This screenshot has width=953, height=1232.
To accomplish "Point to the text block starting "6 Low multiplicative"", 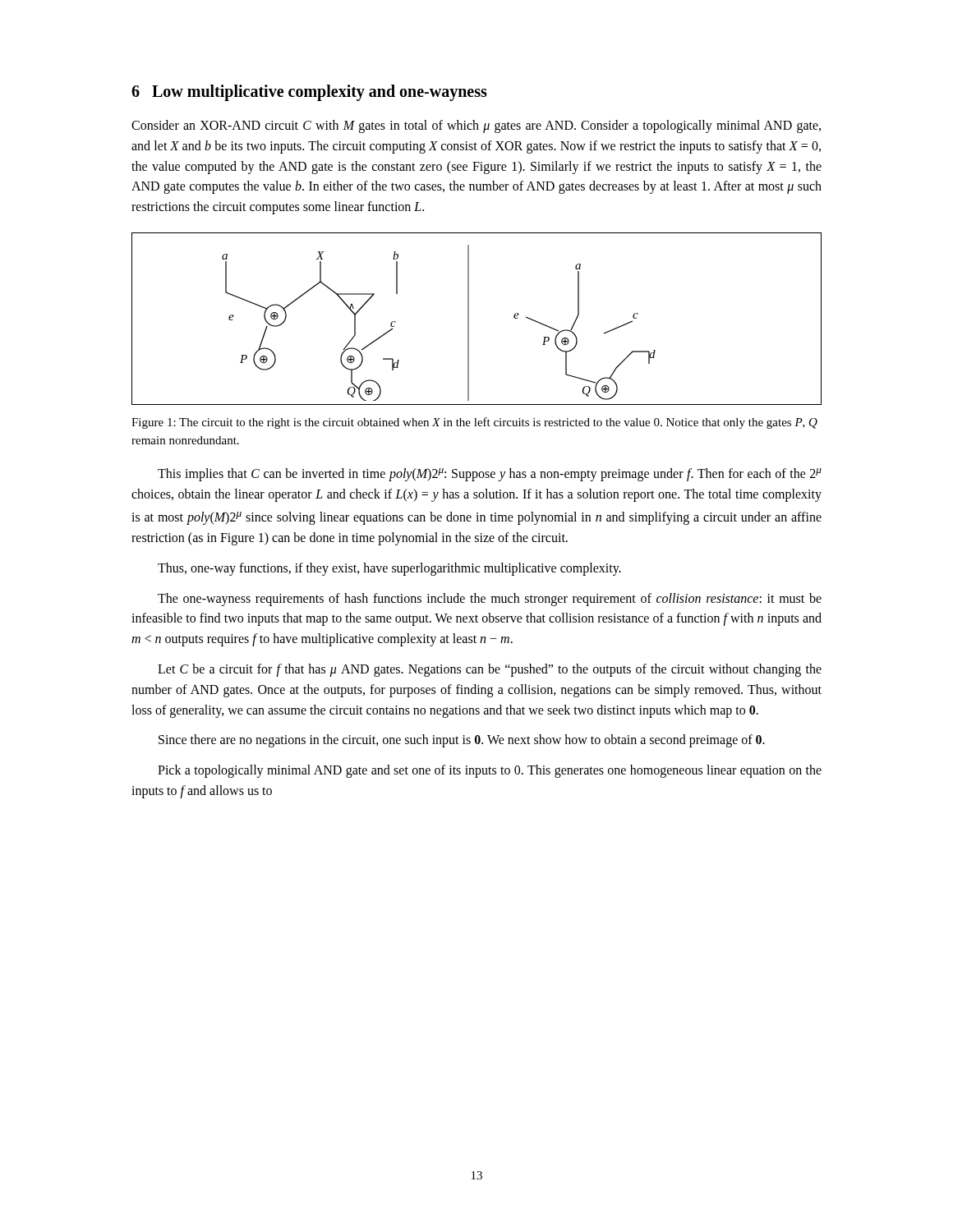I will click(476, 92).
